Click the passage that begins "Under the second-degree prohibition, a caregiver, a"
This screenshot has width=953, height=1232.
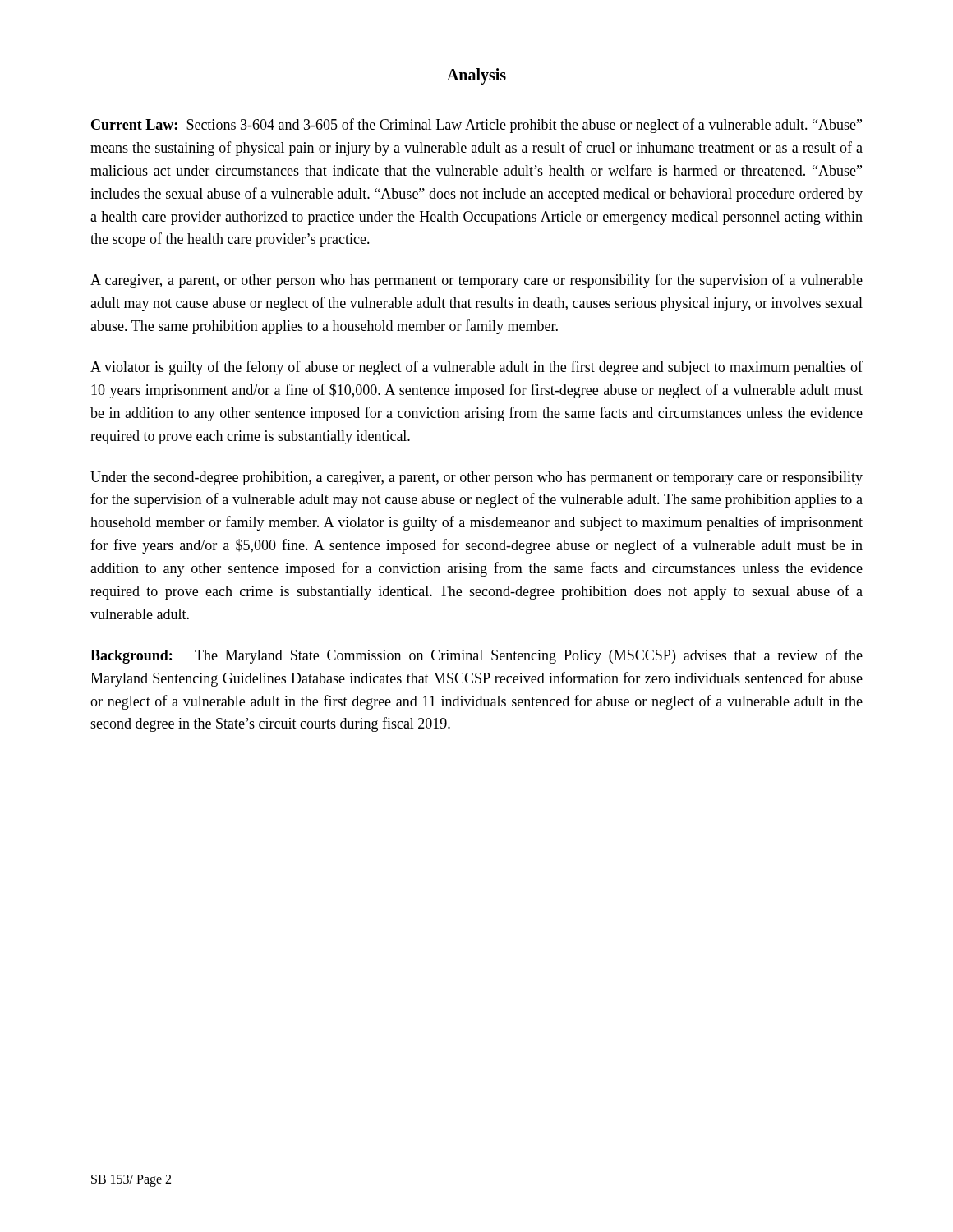tap(476, 546)
